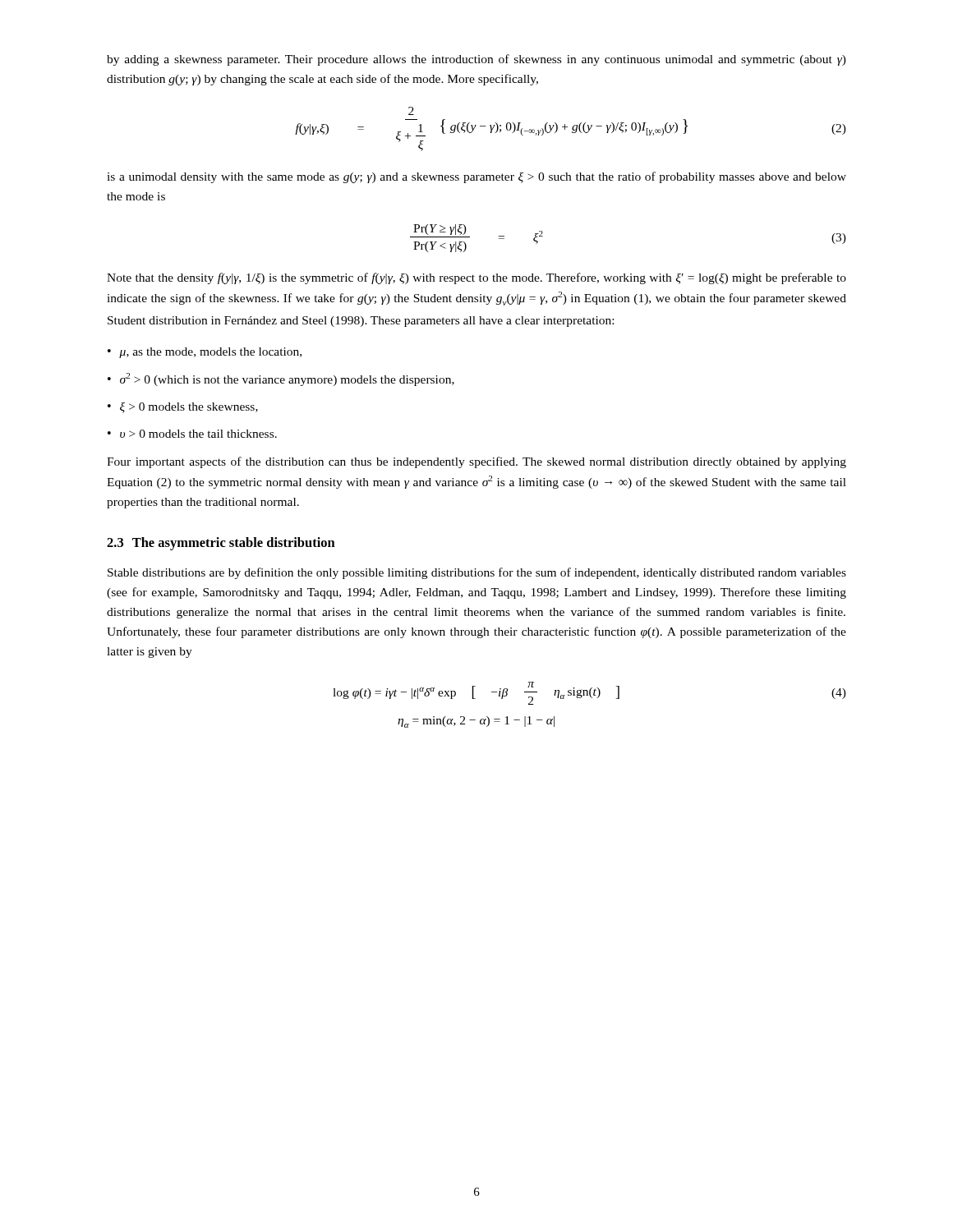Click the passage that begins "Four important aspects of the distribution"
This screenshot has width=953, height=1232.
tap(476, 482)
